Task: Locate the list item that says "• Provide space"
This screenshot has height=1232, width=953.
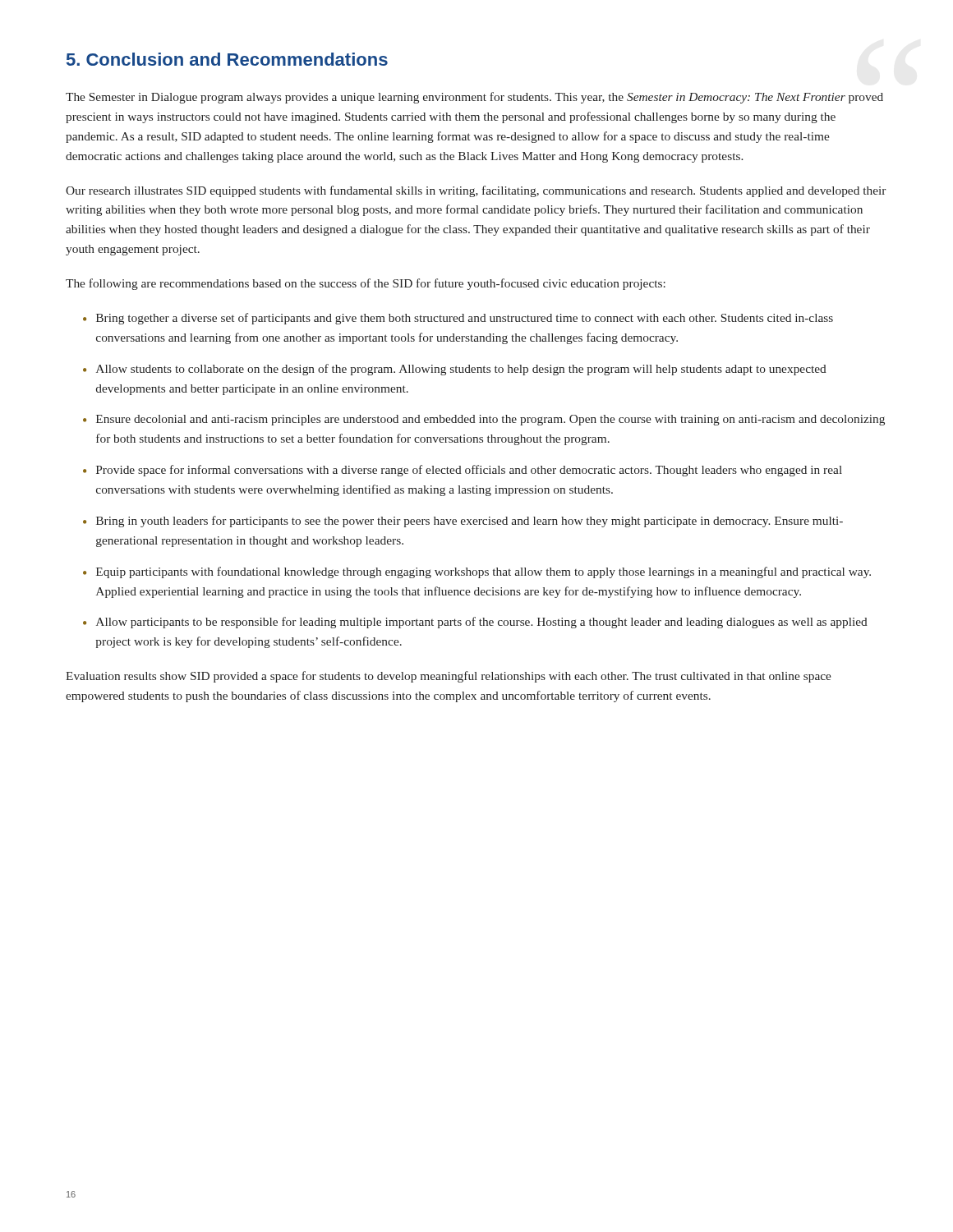Action: coord(485,480)
